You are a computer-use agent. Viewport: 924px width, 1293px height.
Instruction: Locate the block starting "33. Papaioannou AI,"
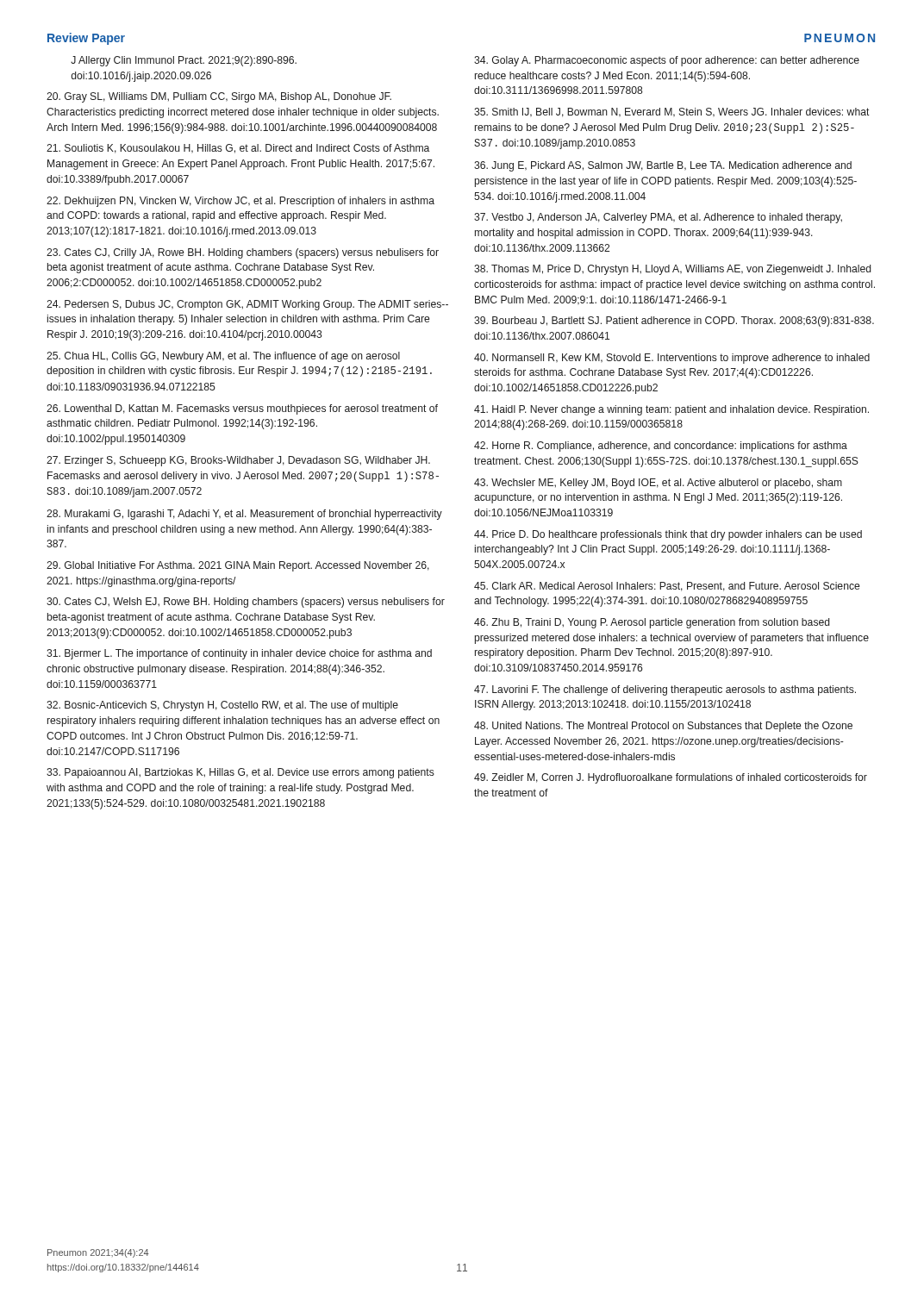click(240, 788)
